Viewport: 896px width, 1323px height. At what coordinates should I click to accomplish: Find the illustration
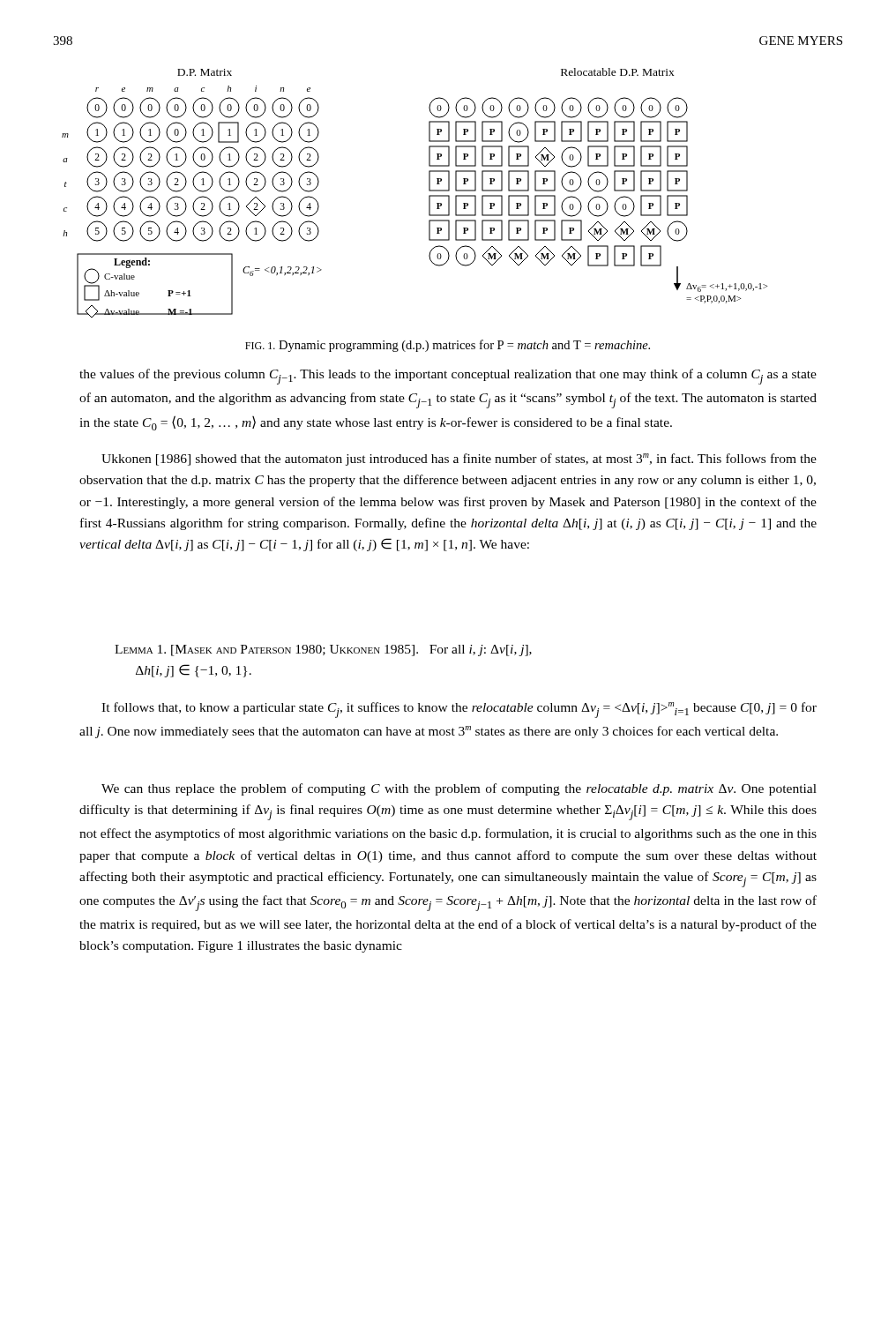(448, 198)
